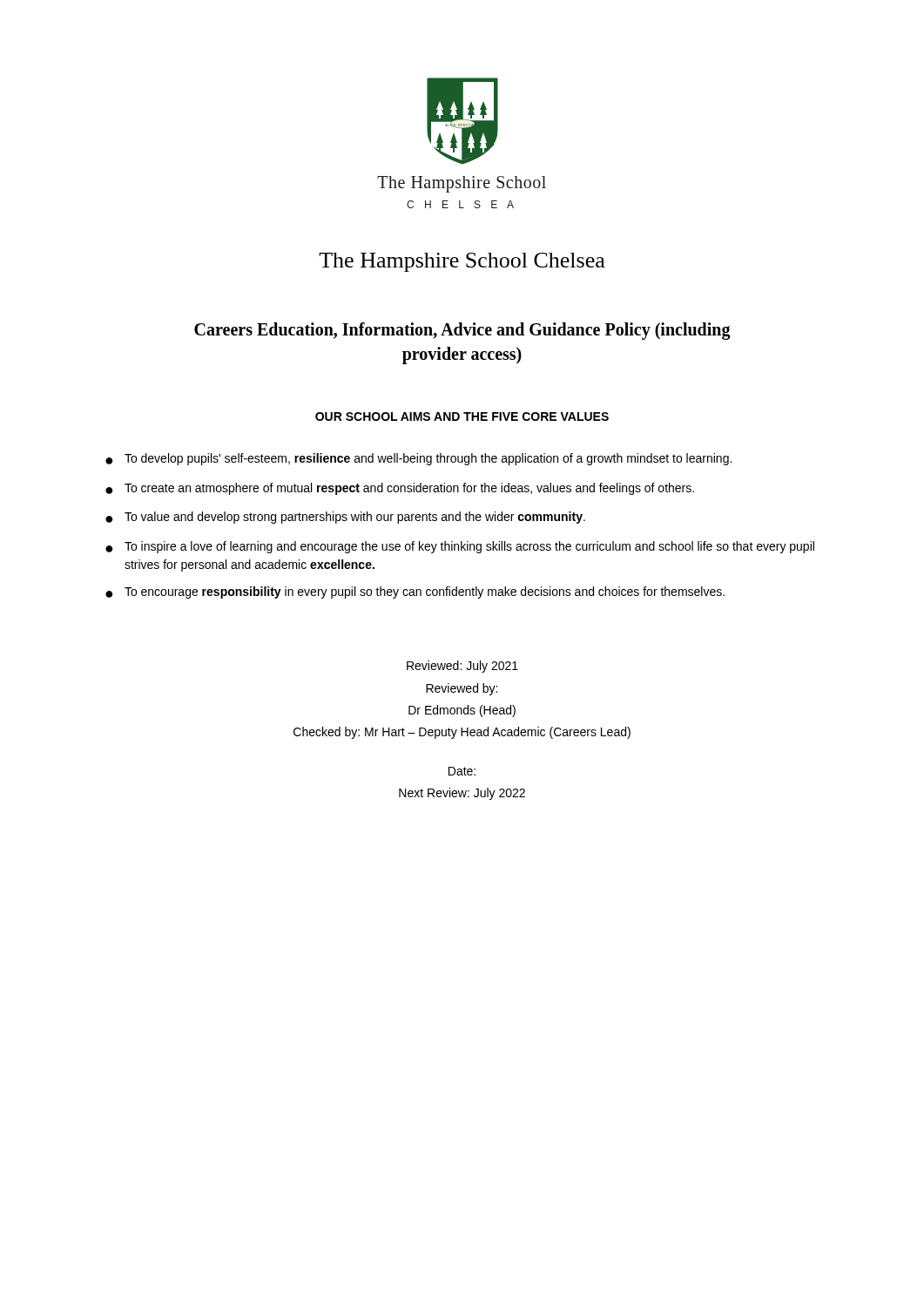Click the section header that begins "Careers Education, Information, Advice"

(x=462, y=342)
